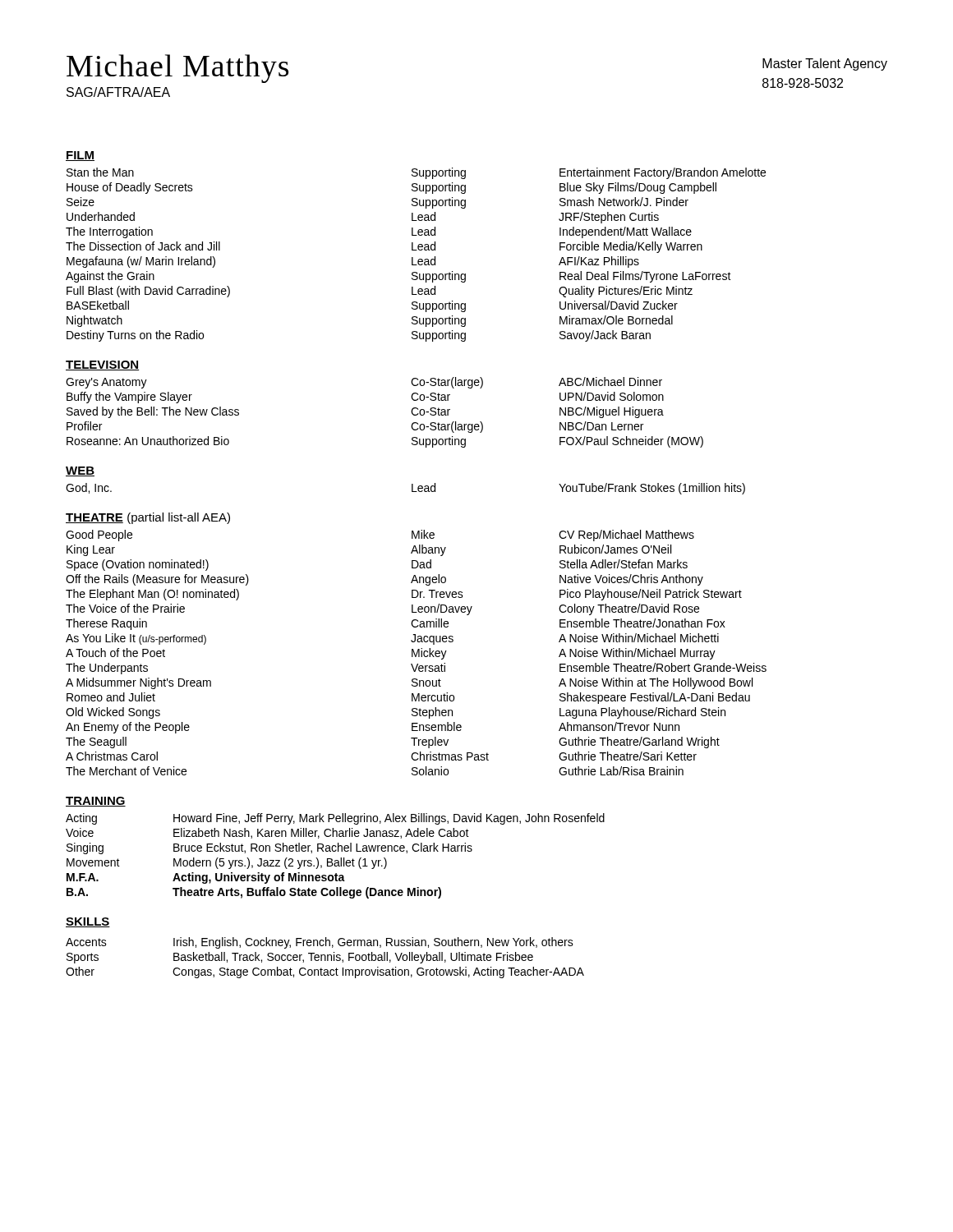953x1232 pixels.
Task: Point to the block starting "Michael Matthys SAG/AFTRA/AEA"
Action: [178, 75]
